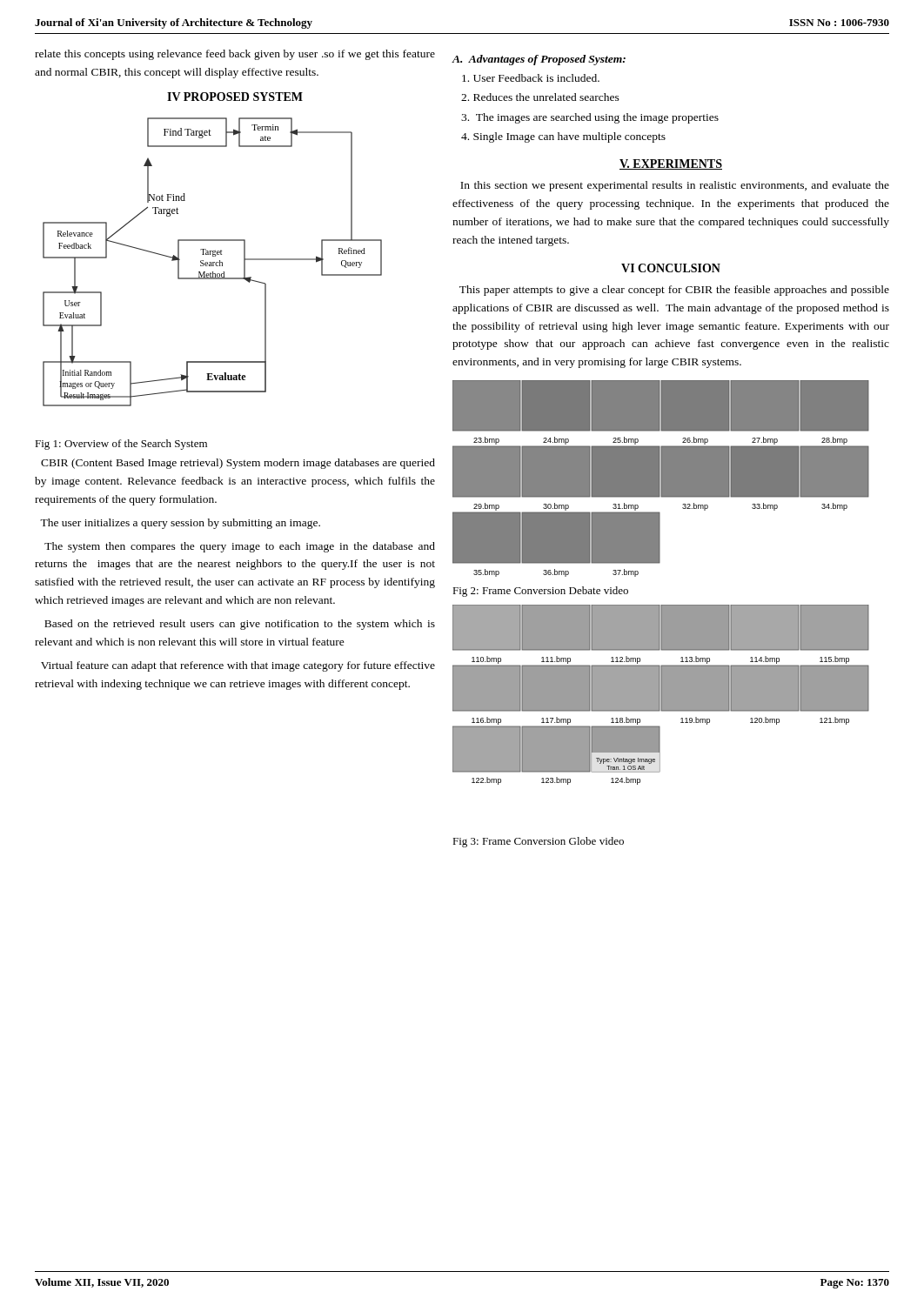This screenshot has height=1305, width=924.
Task: Click on the caption that says "Fig 3: Frame Conversion Globe video"
Action: point(538,841)
